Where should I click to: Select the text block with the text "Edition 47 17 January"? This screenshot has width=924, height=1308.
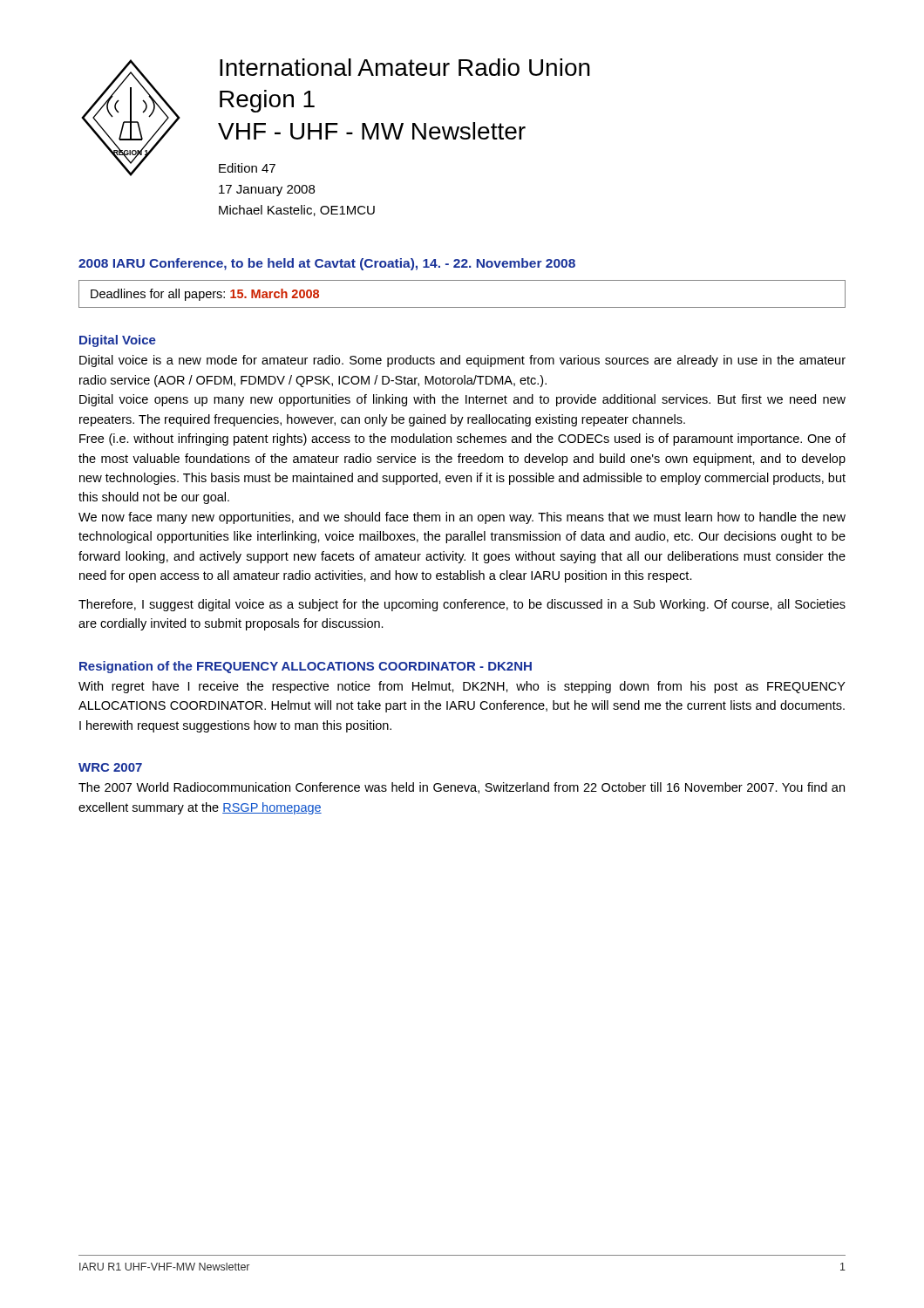297,189
